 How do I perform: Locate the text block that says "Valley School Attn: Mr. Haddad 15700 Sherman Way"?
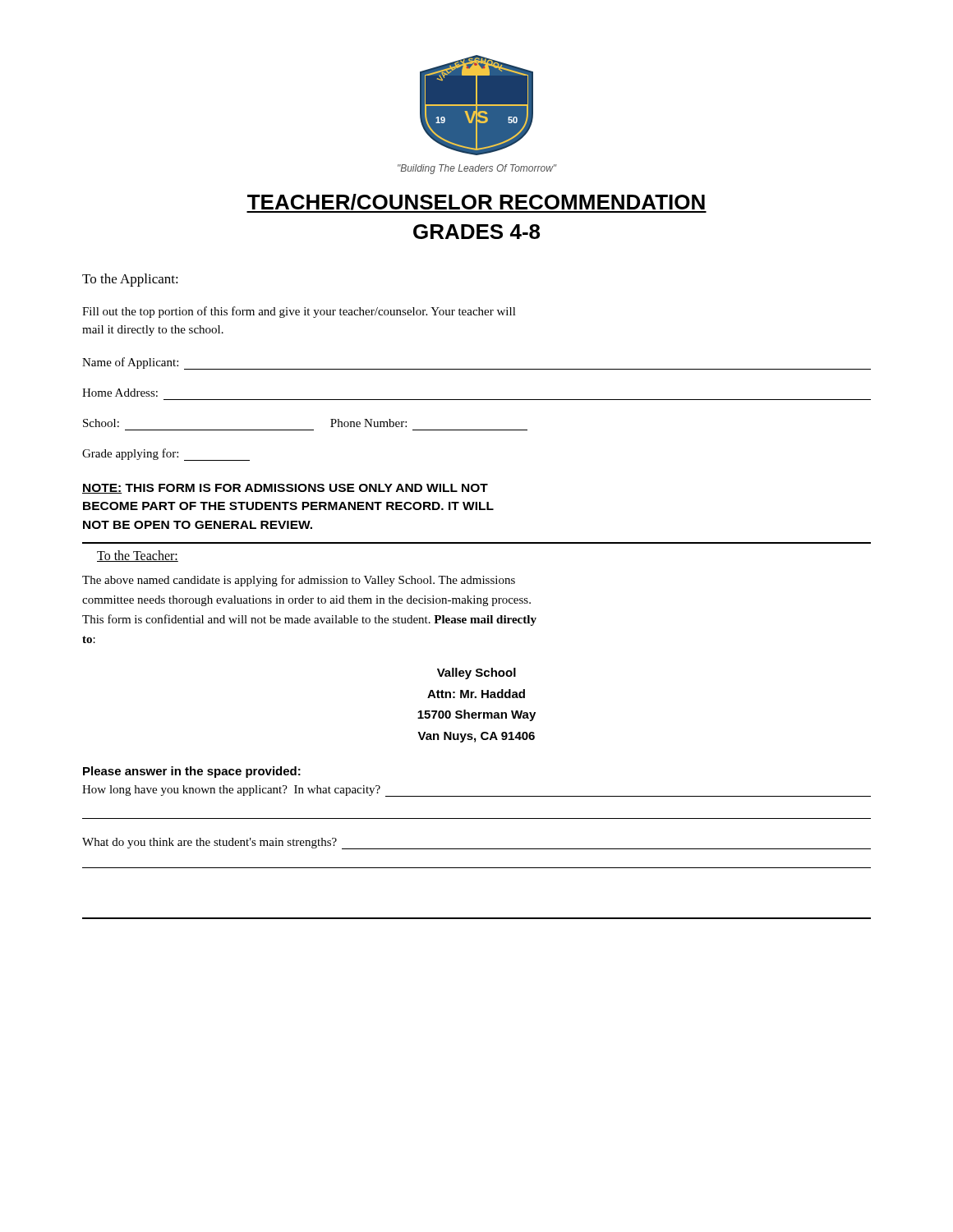pos(476,704)
